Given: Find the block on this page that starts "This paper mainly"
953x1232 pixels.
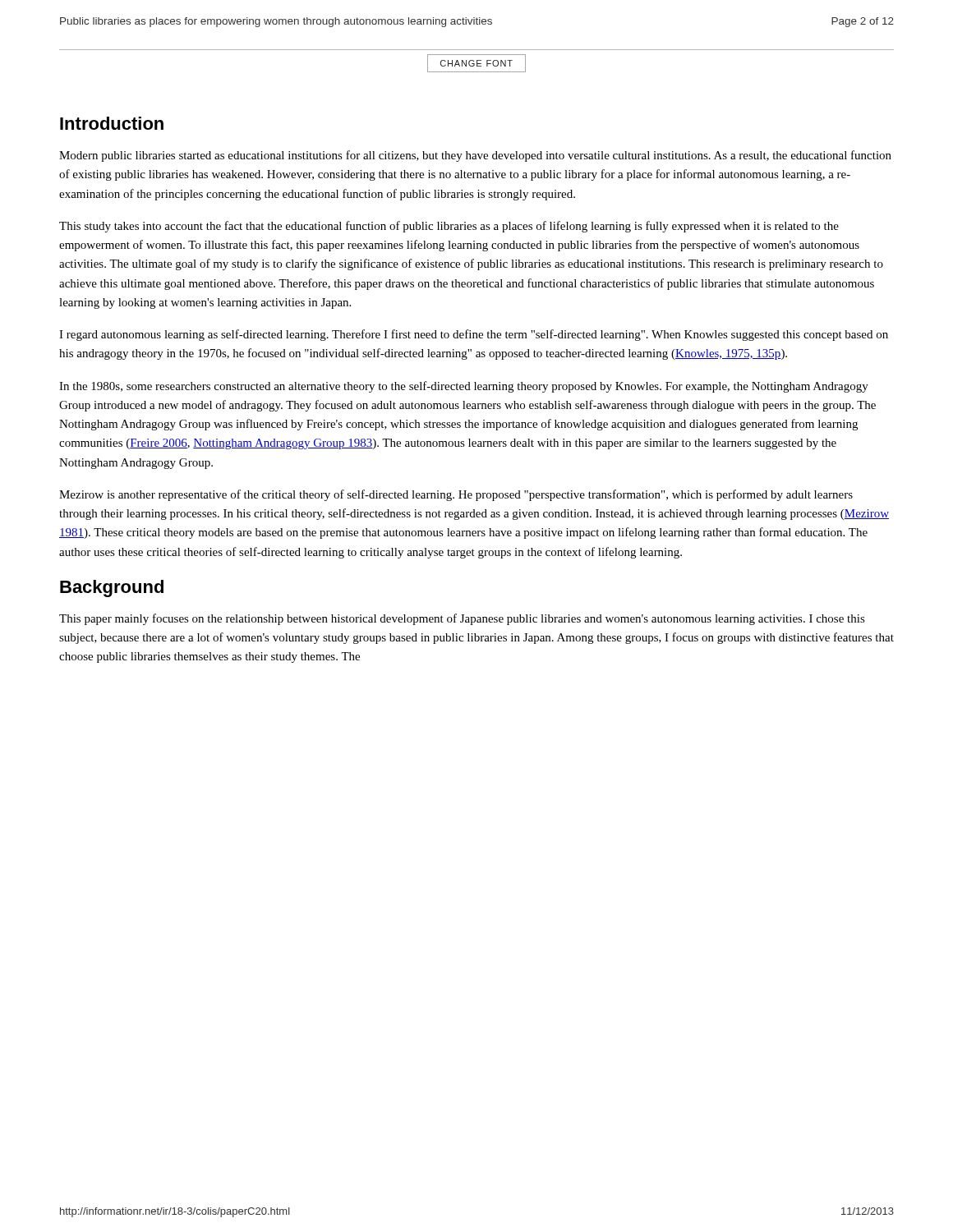Looking at the screenshot, I should [x=476, y=637].
